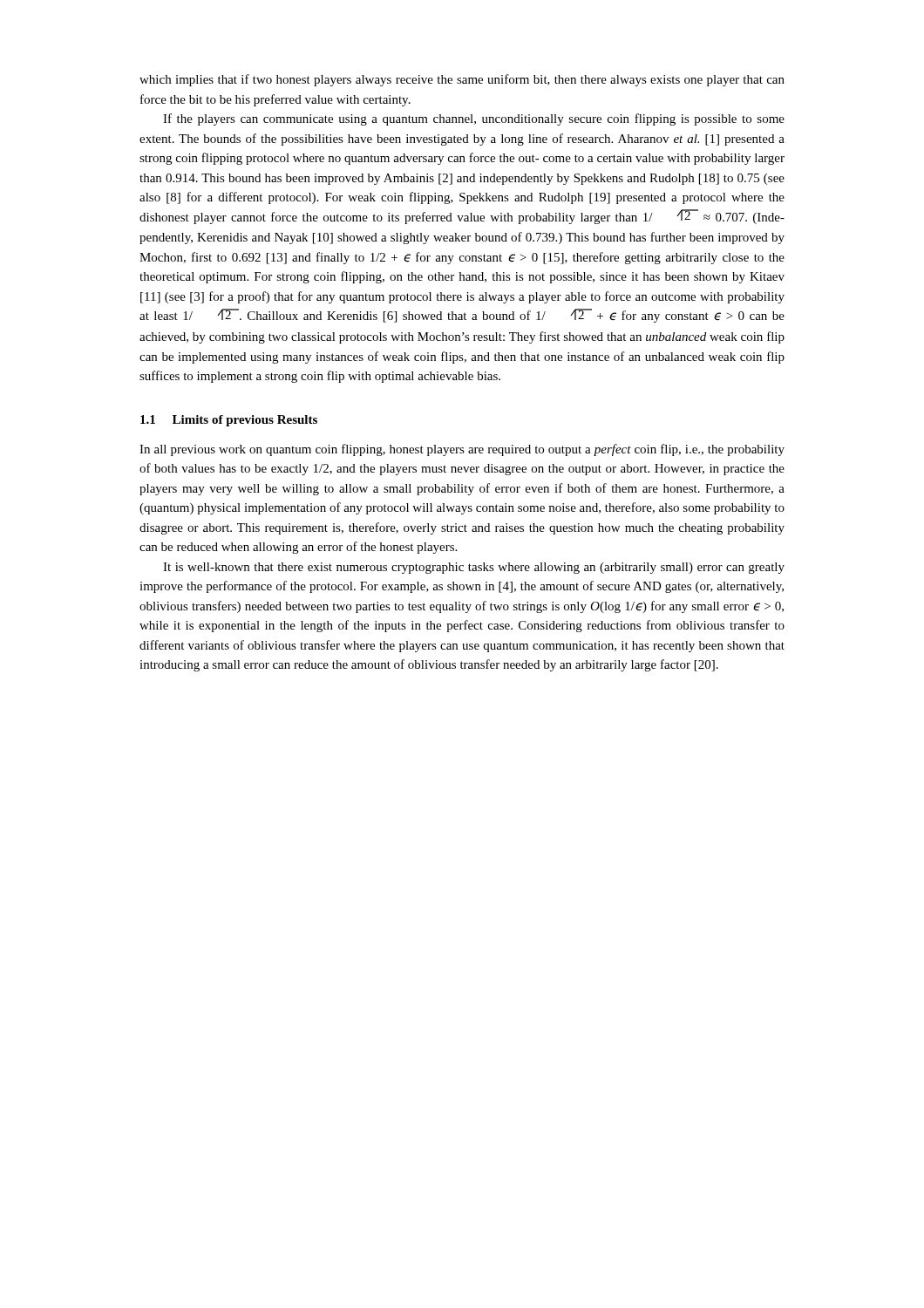The width and height of the screenshot is (924, 1308).
Task: Locate the section header
Action: tap(229, 419)
